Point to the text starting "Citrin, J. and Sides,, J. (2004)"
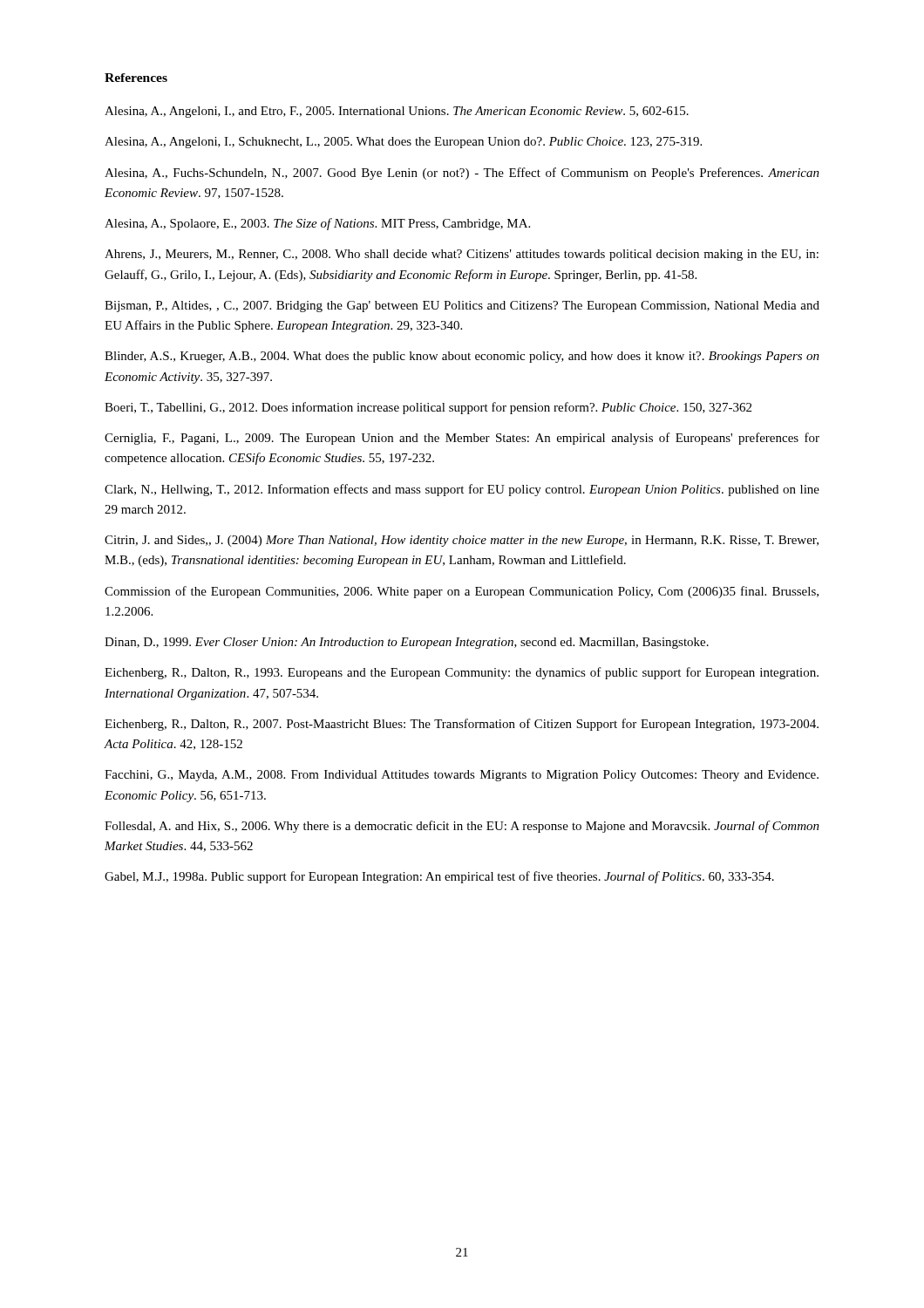 pos(462,550)
